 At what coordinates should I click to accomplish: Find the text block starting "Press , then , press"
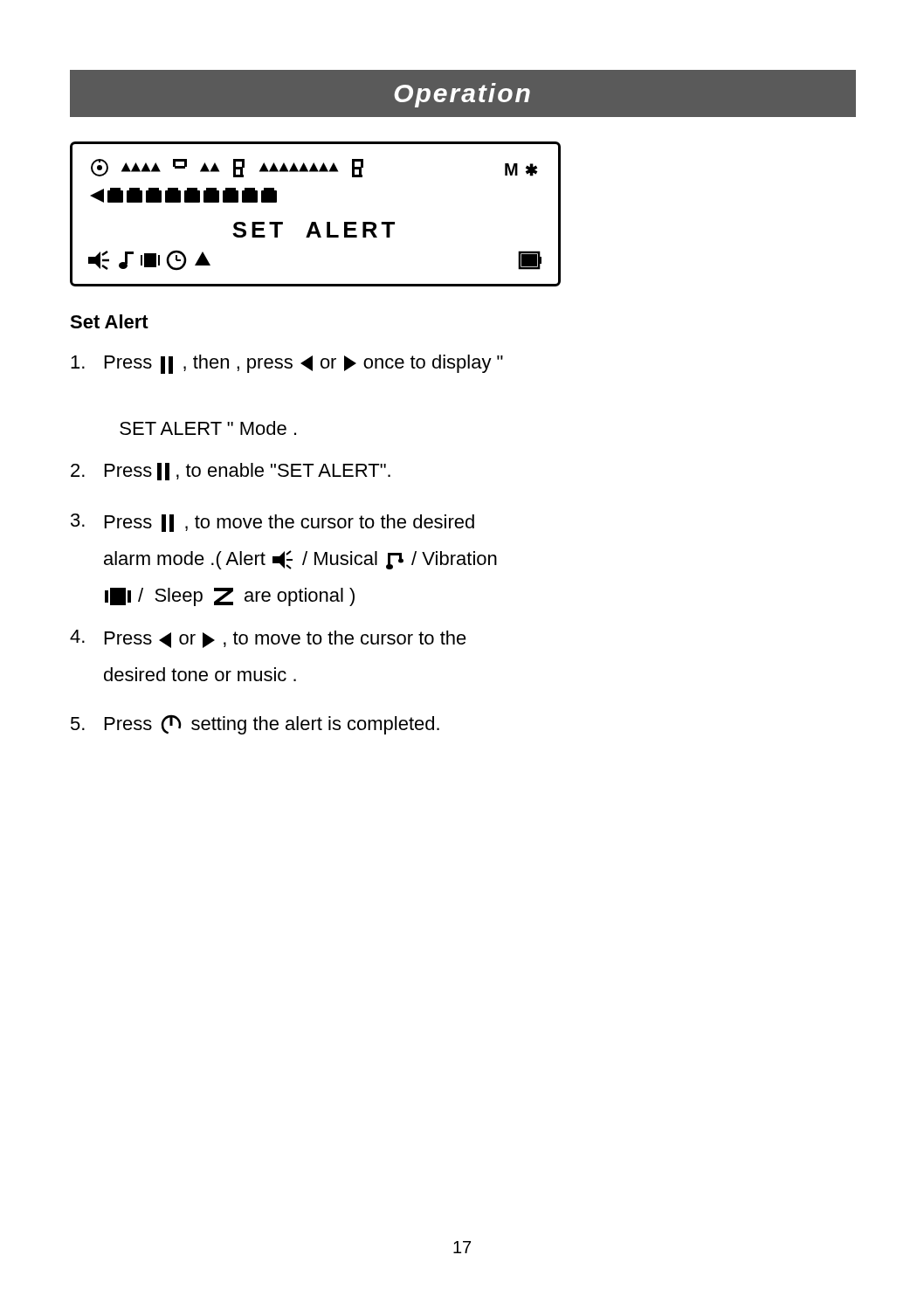click(287, 364)
